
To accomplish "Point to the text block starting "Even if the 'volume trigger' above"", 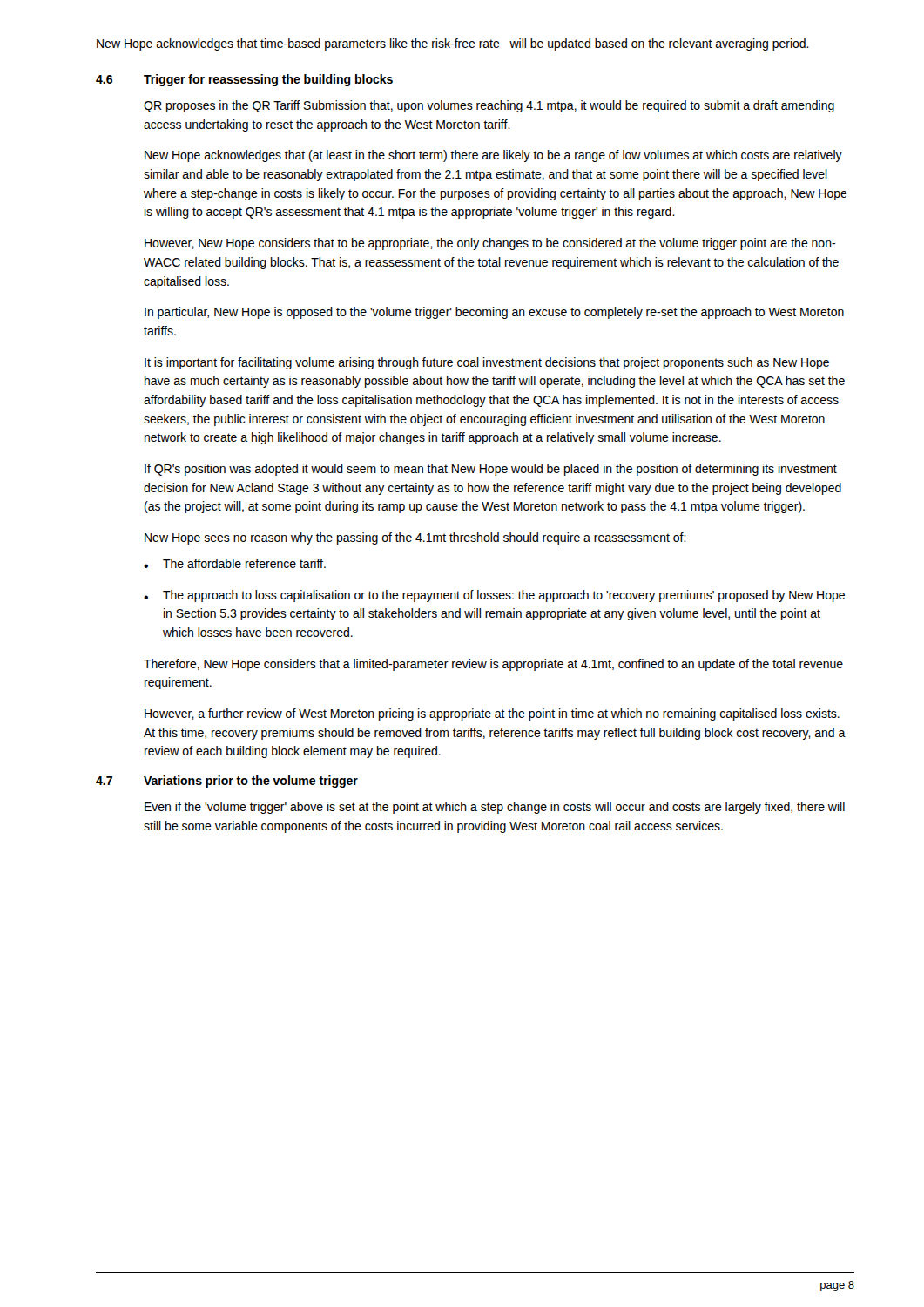I will (x=494, y=816).
